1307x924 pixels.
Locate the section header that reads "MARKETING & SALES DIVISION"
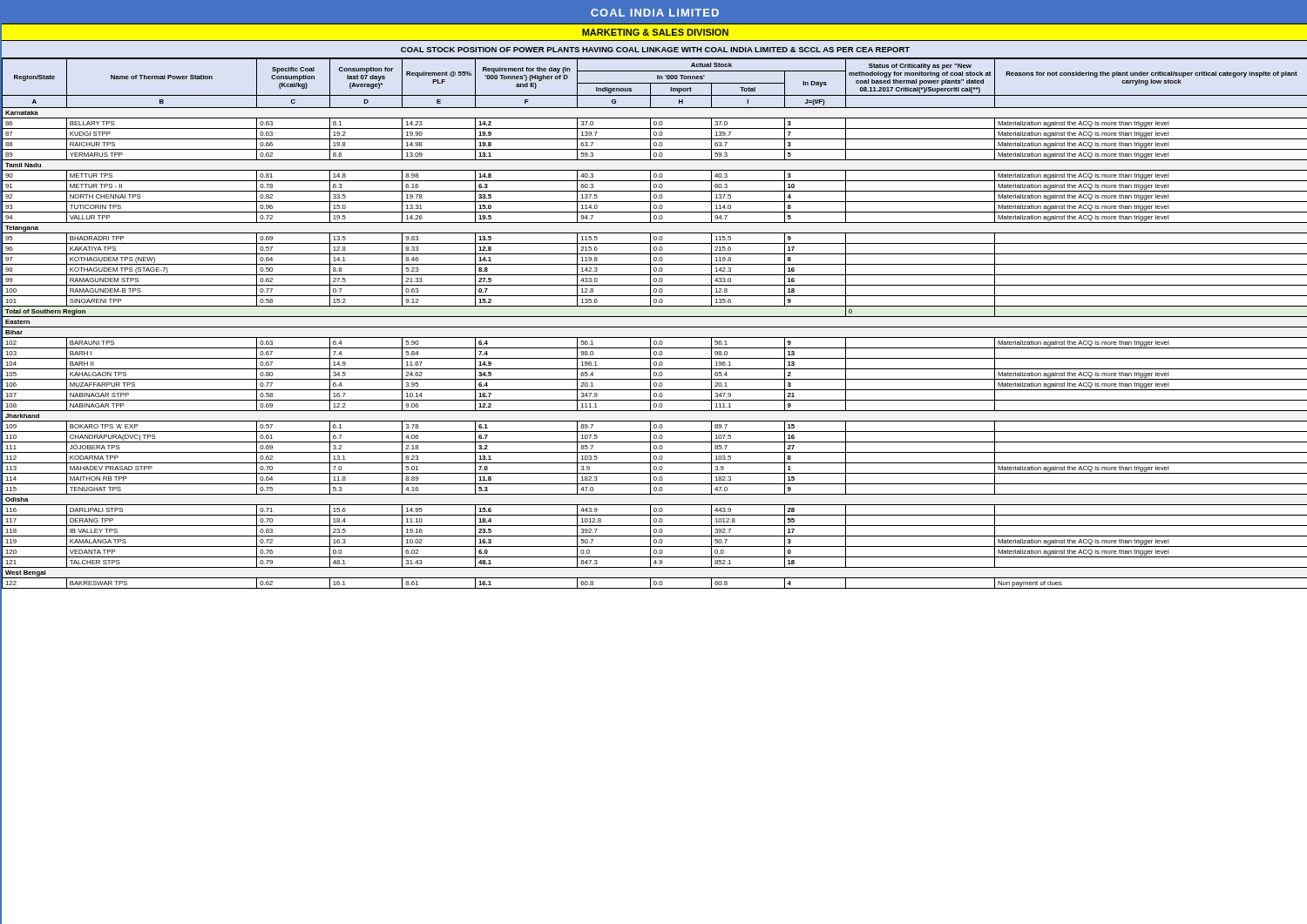coord(655,32)
